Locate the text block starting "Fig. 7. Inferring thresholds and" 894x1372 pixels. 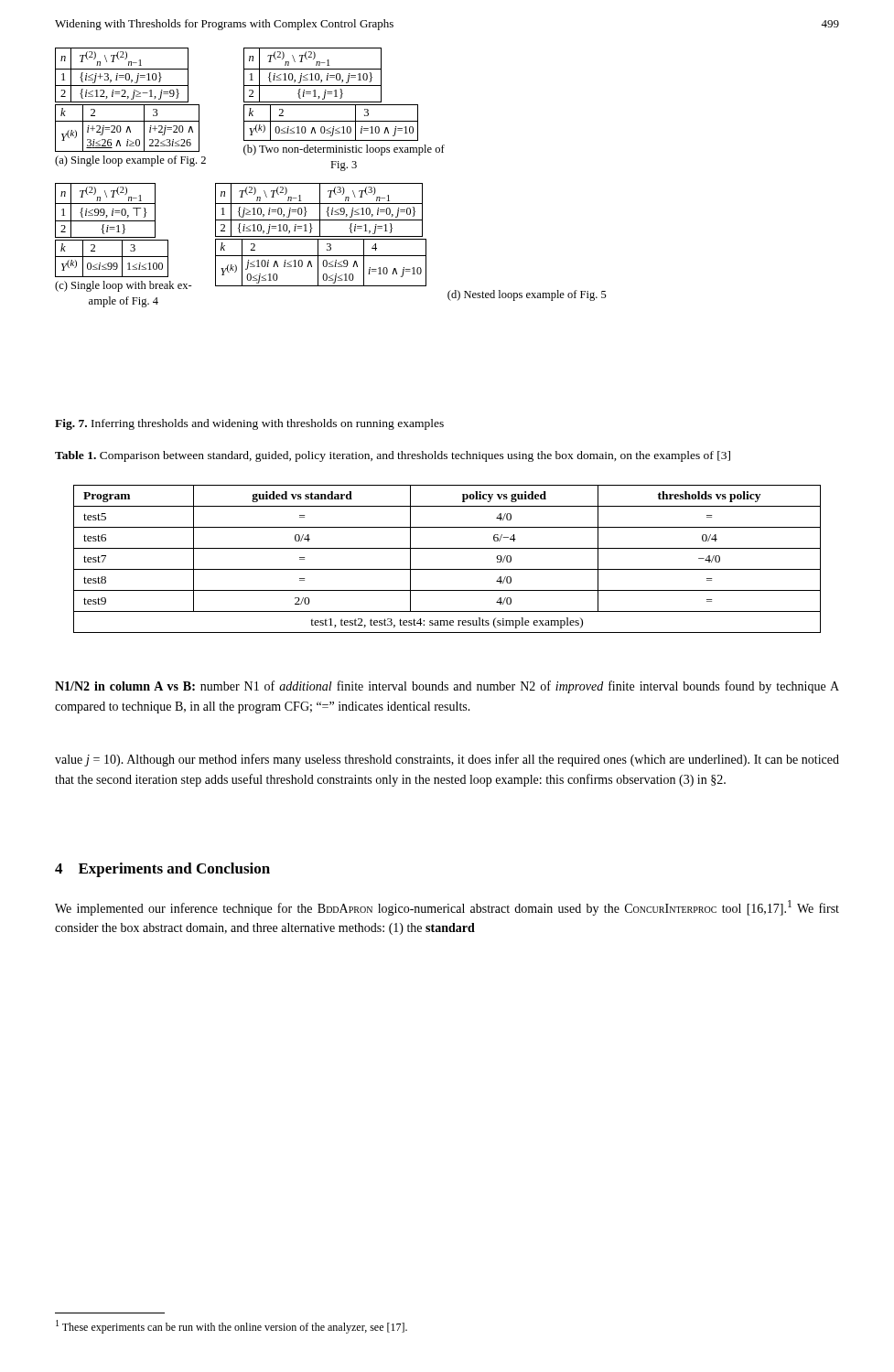[x=249, y=423]
